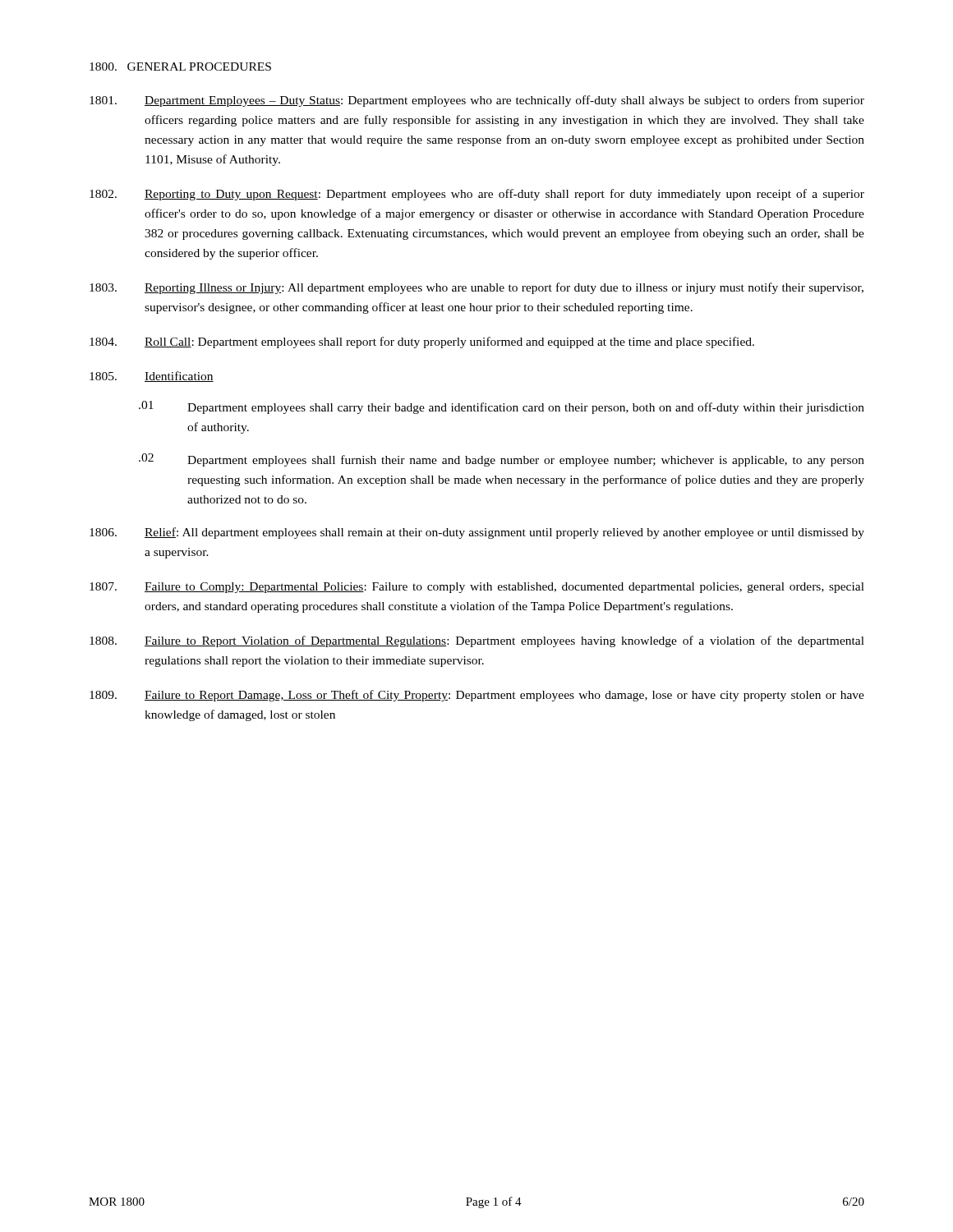Viewport: 953px width, 1232px height.
Task: Find the element starting "Failure to Report Damage,"
Action: click(x=476, y=705)
